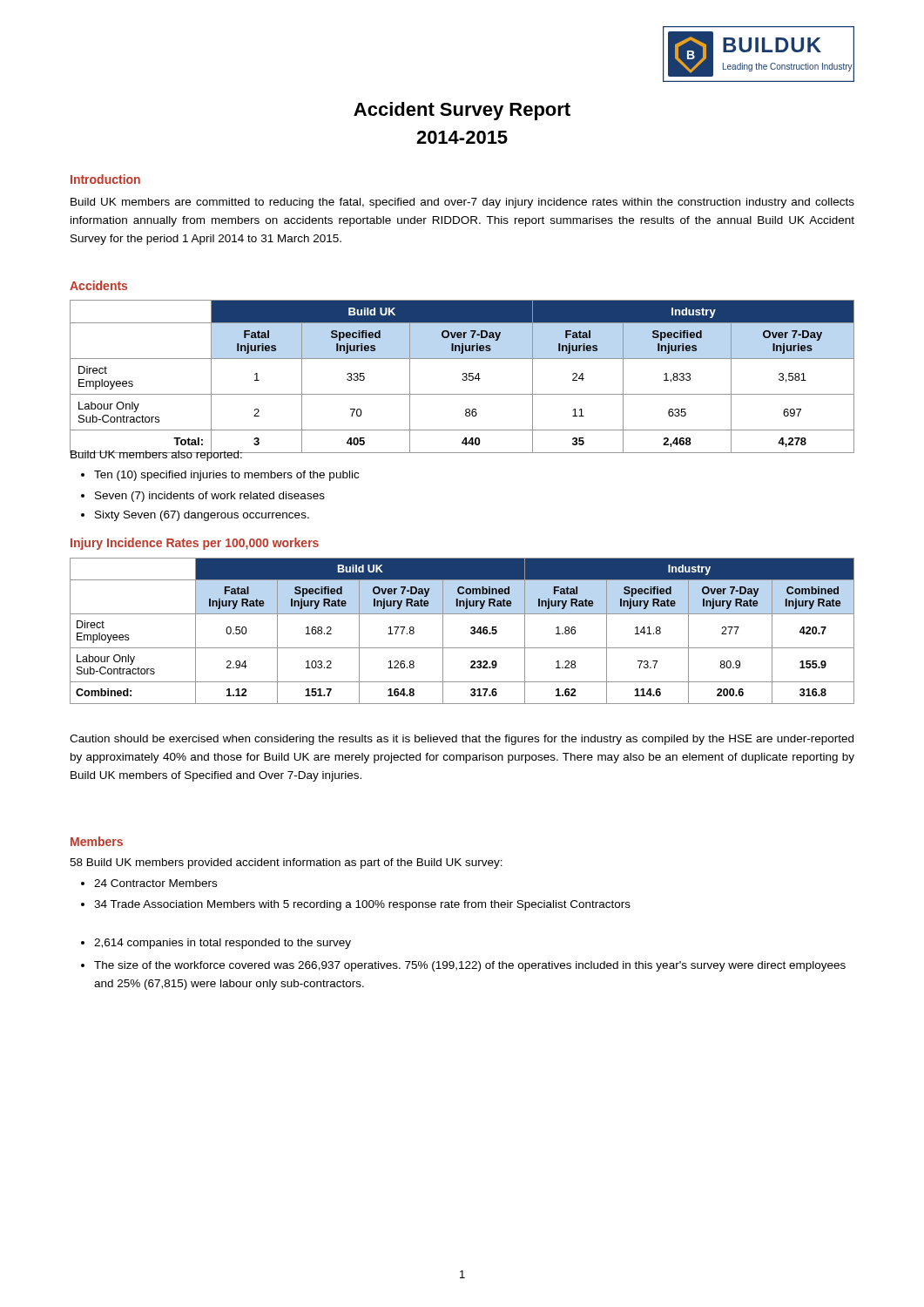
Task: Locate the text starting "Injury Incidence Rates per"
Action: (194, 543)
